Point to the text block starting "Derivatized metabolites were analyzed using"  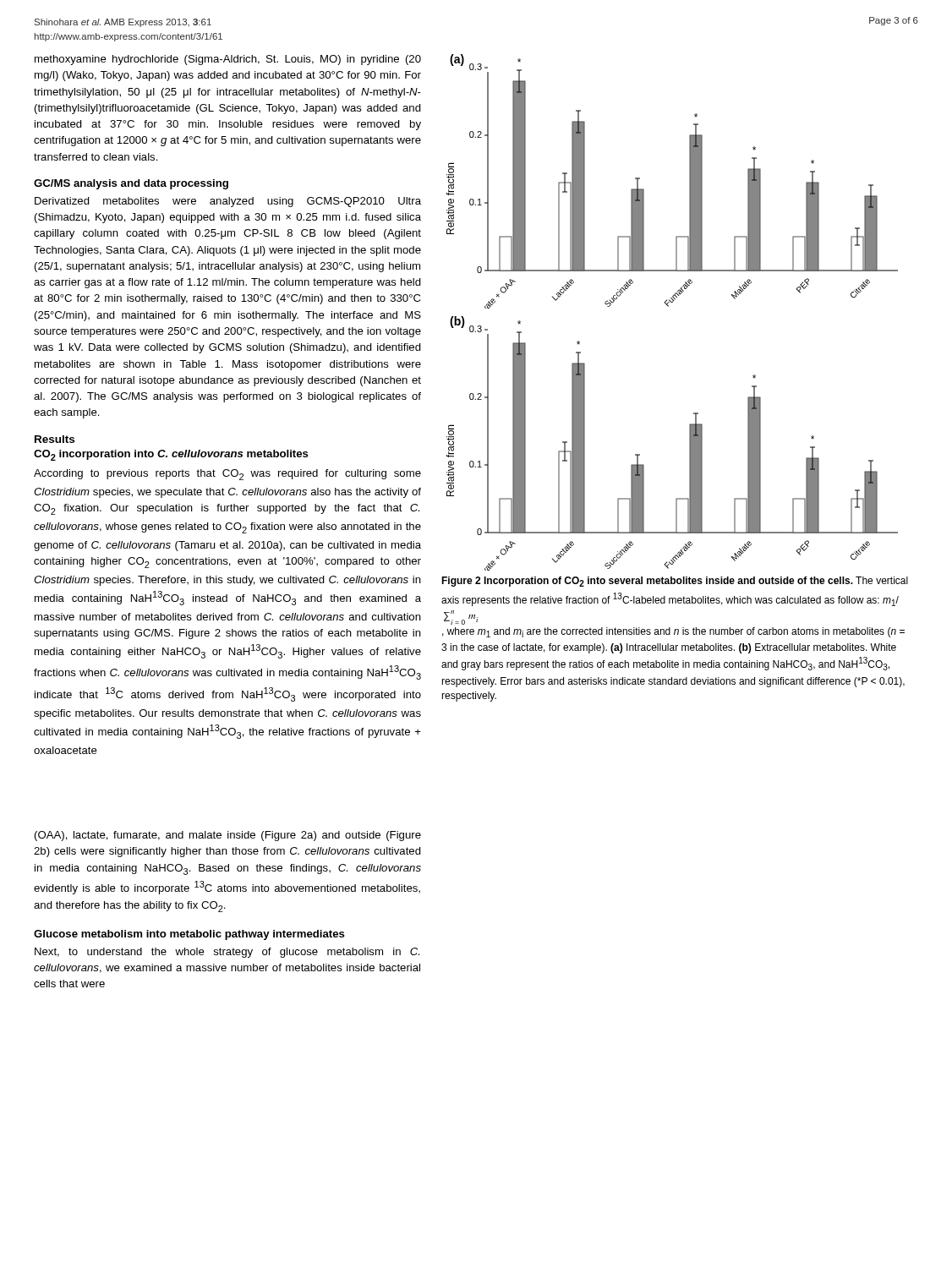[227, 306]
